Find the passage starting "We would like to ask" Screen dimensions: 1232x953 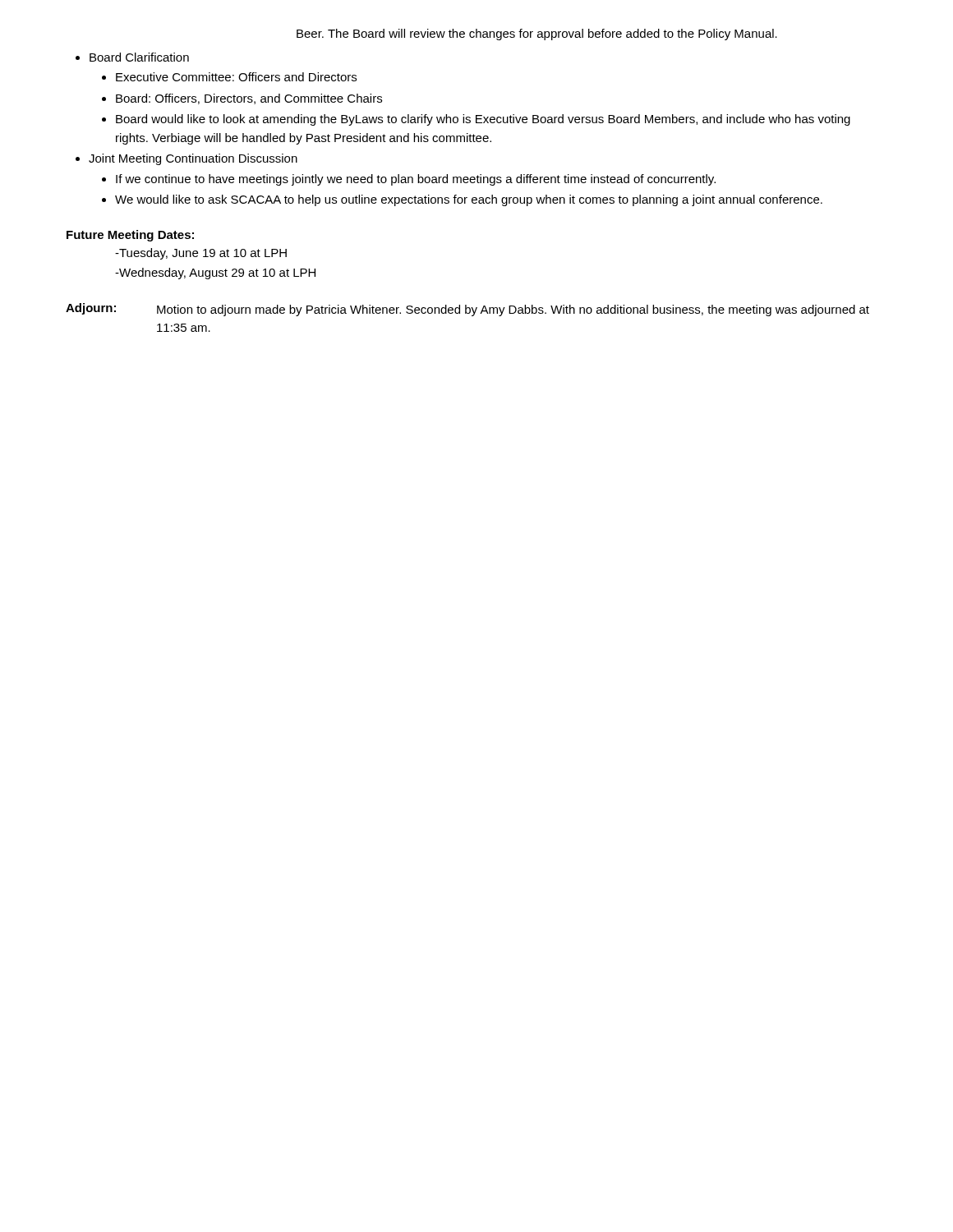pos(469,199)
